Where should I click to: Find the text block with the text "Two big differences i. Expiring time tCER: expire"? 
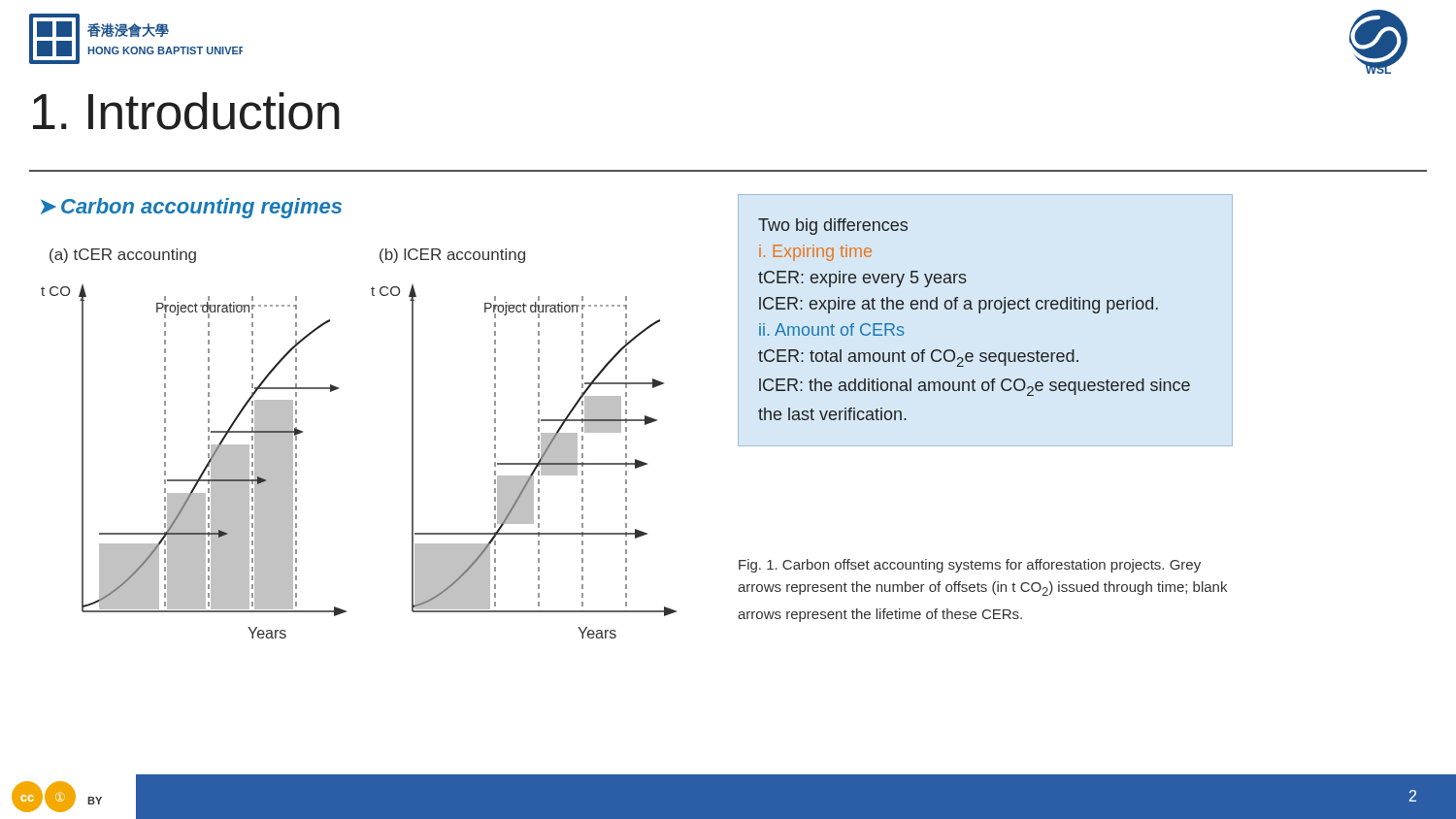974,320
